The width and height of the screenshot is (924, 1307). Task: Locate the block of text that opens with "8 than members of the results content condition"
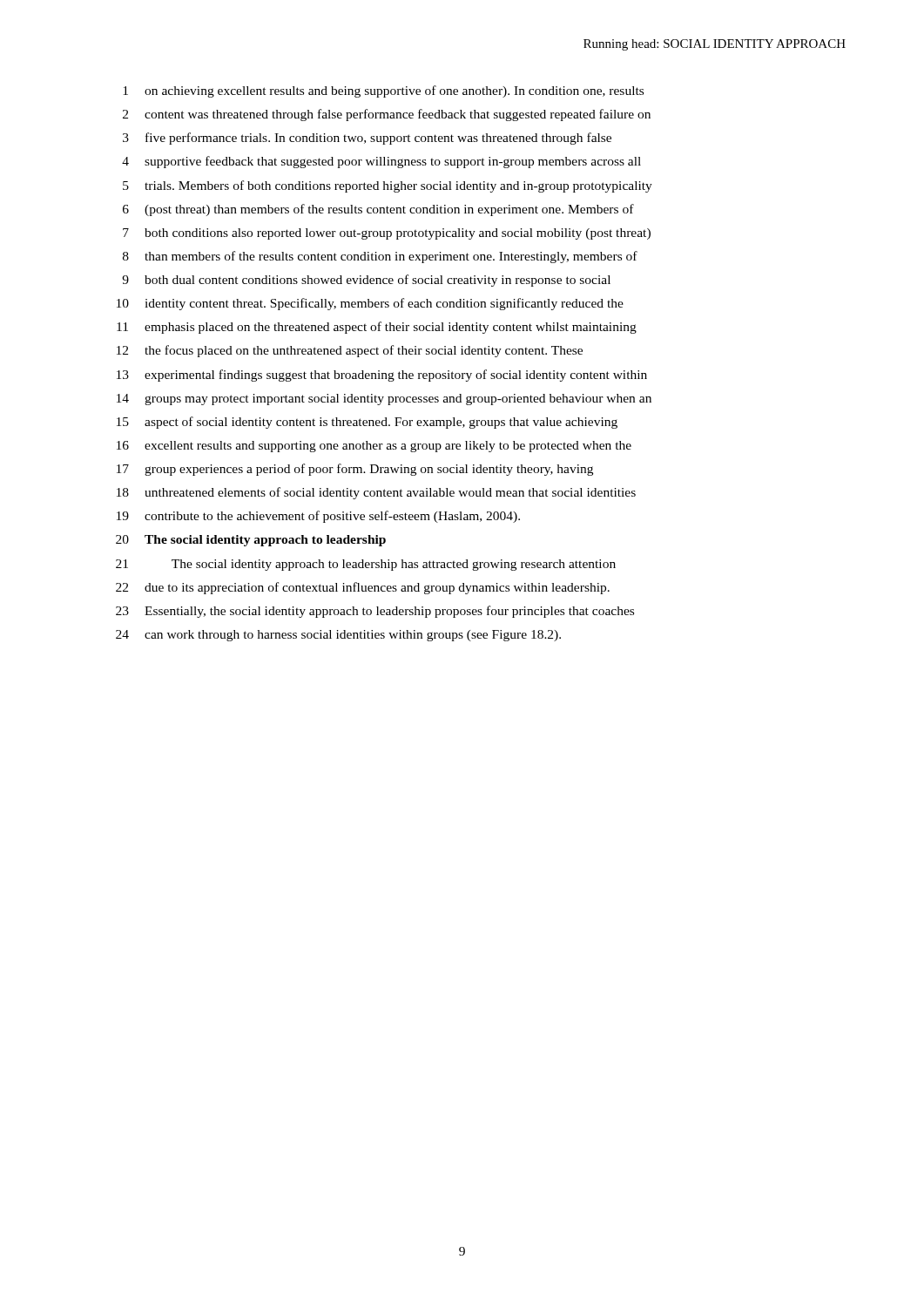475,256
